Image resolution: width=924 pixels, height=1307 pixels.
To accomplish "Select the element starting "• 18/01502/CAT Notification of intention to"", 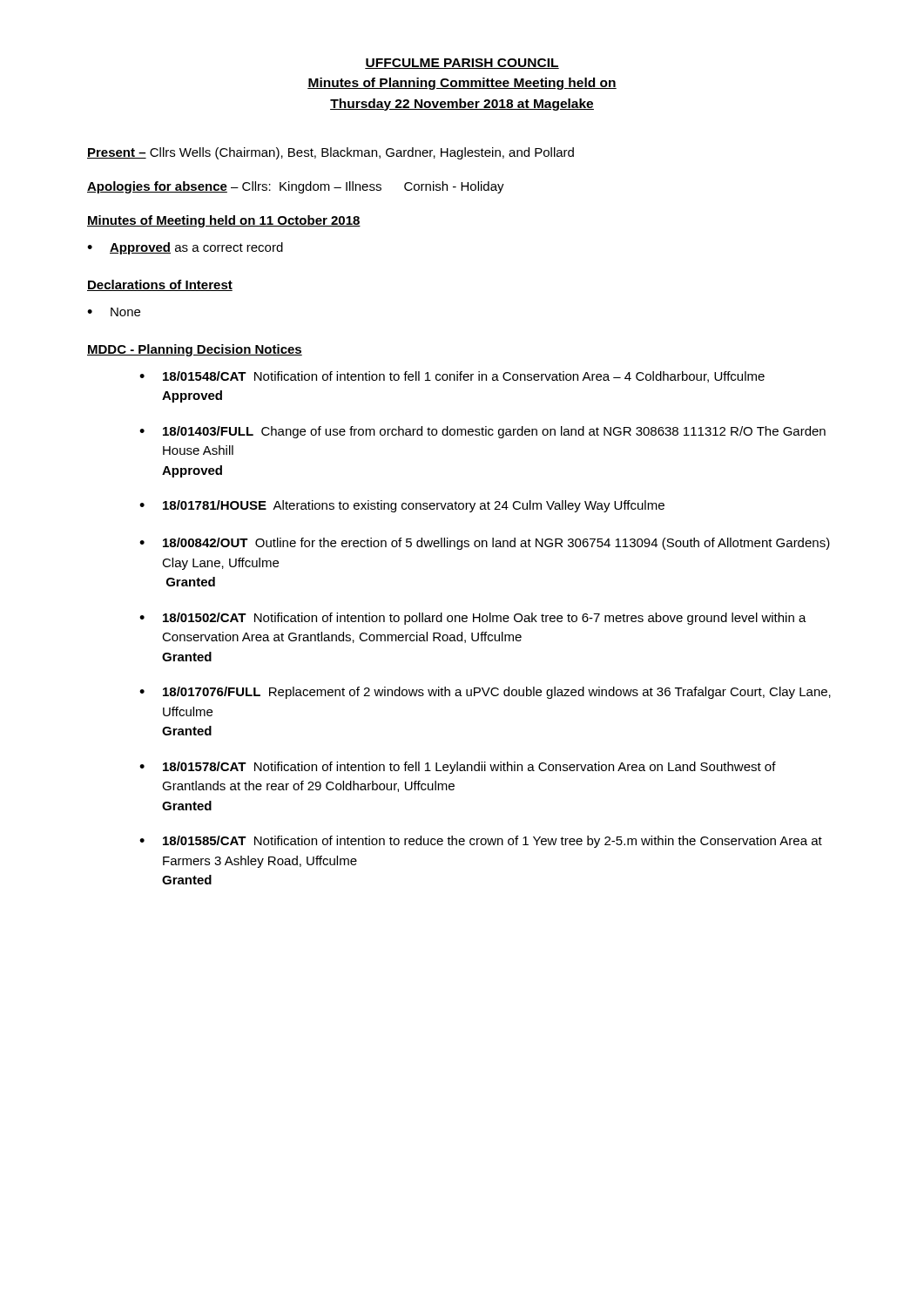I will point(488,637).
